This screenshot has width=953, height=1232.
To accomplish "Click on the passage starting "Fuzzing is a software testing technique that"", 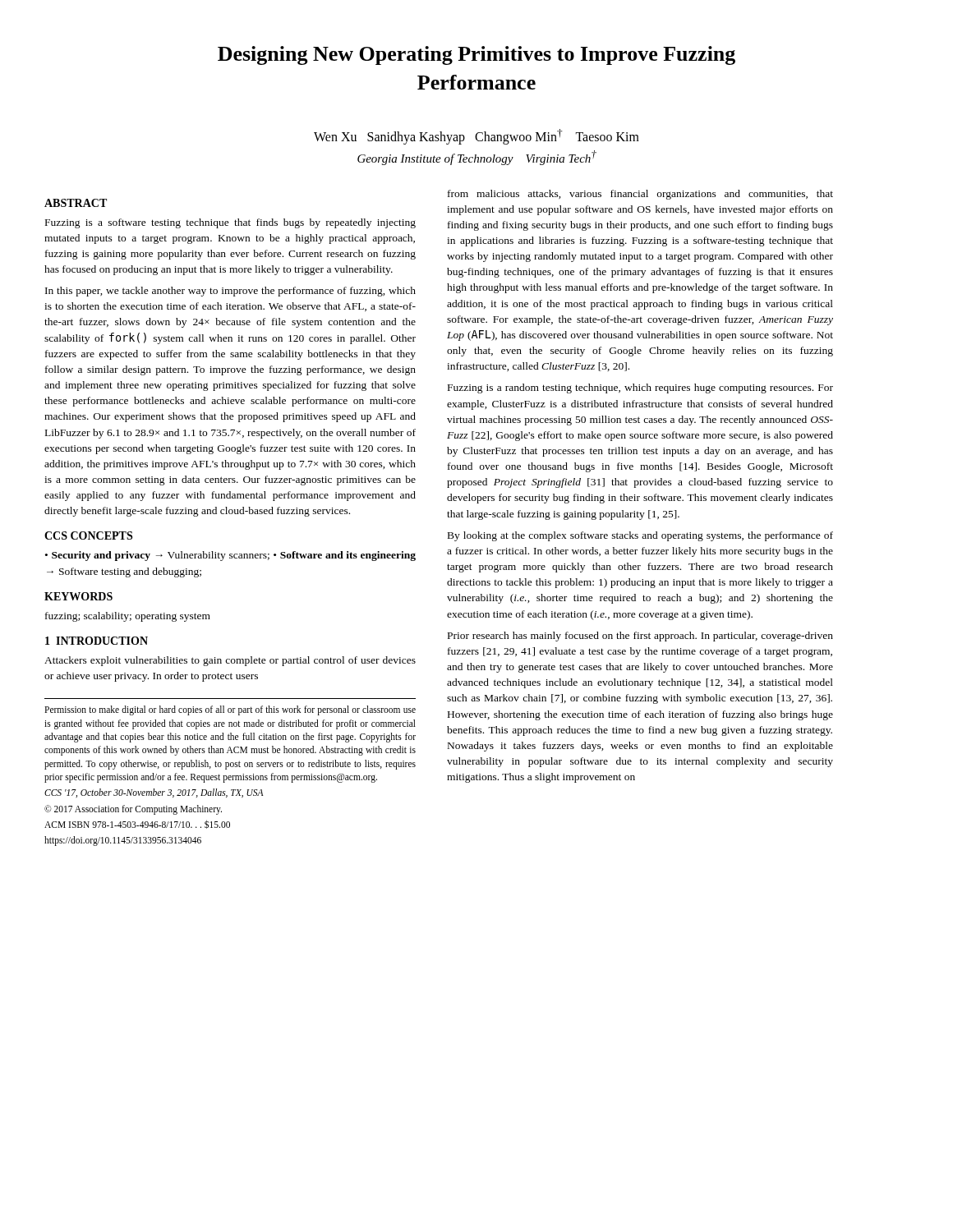I will coord(230,366).
